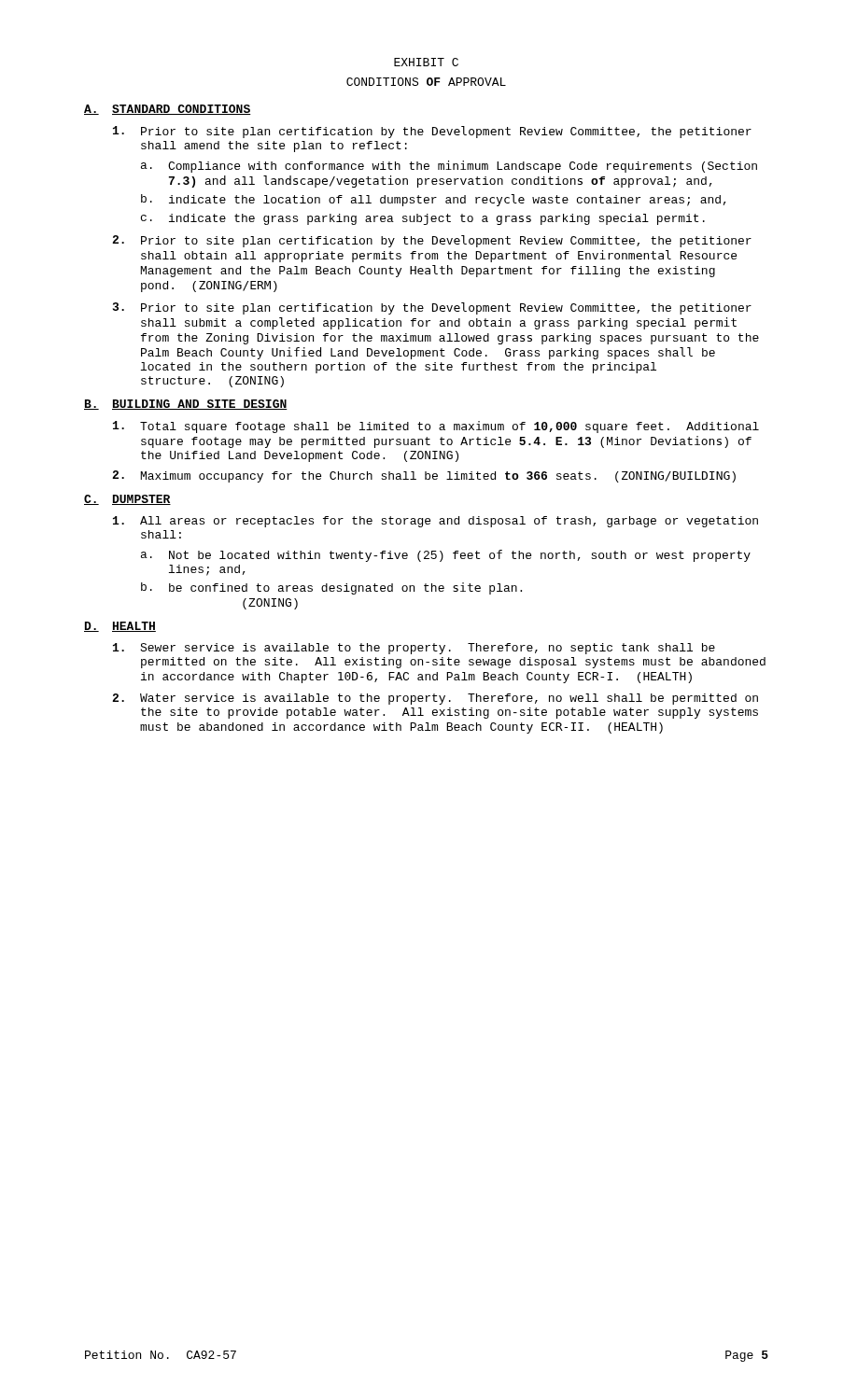Click the passage that begins "2. Prior to site plan certification by the"
843x1400 pixels.
click(x=440, y=263)
